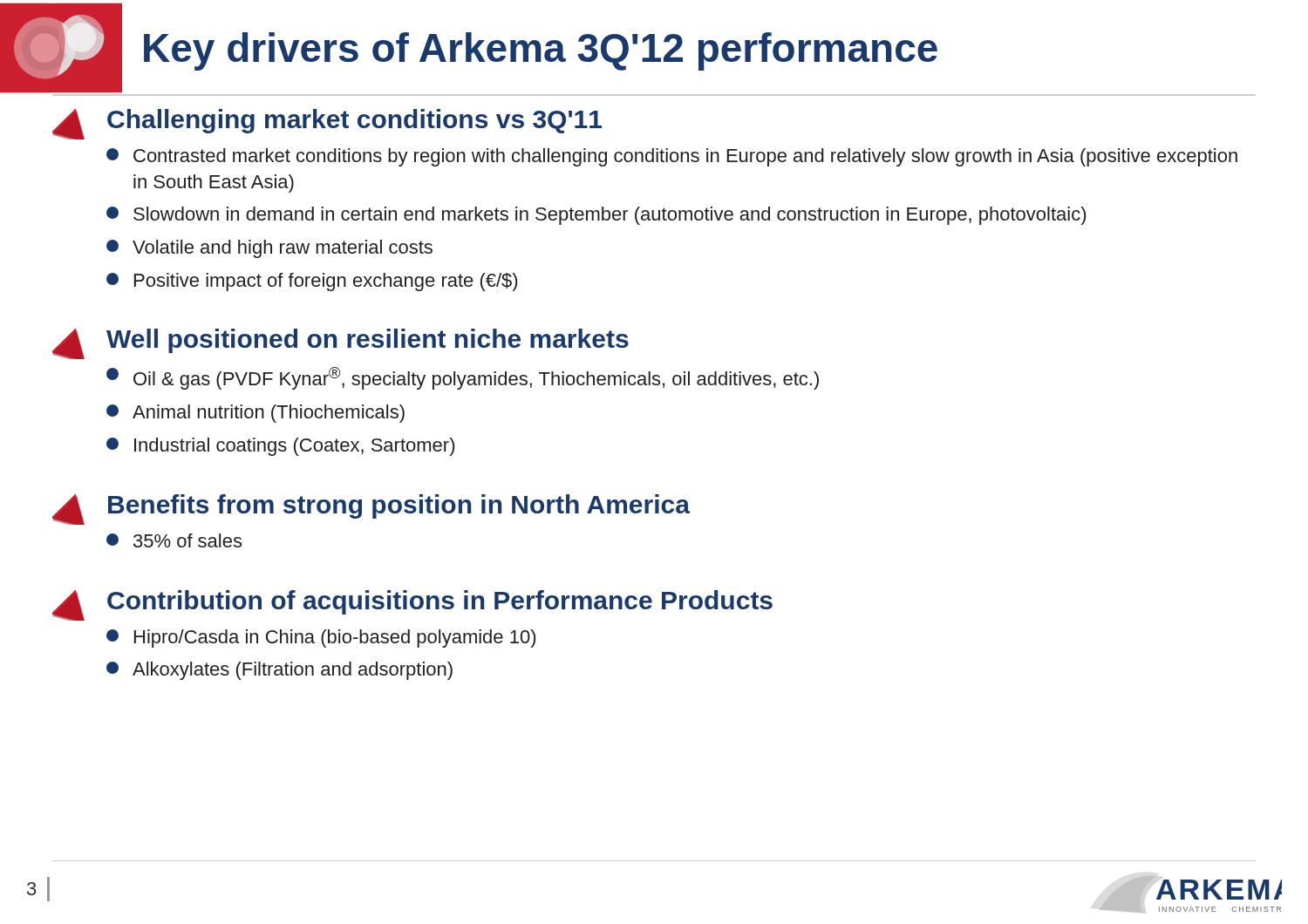Point to the block beginning "Oil & gas (PVDF Kynar®, specialty polyamides, Thiochemicals,"

coord(463,378)
